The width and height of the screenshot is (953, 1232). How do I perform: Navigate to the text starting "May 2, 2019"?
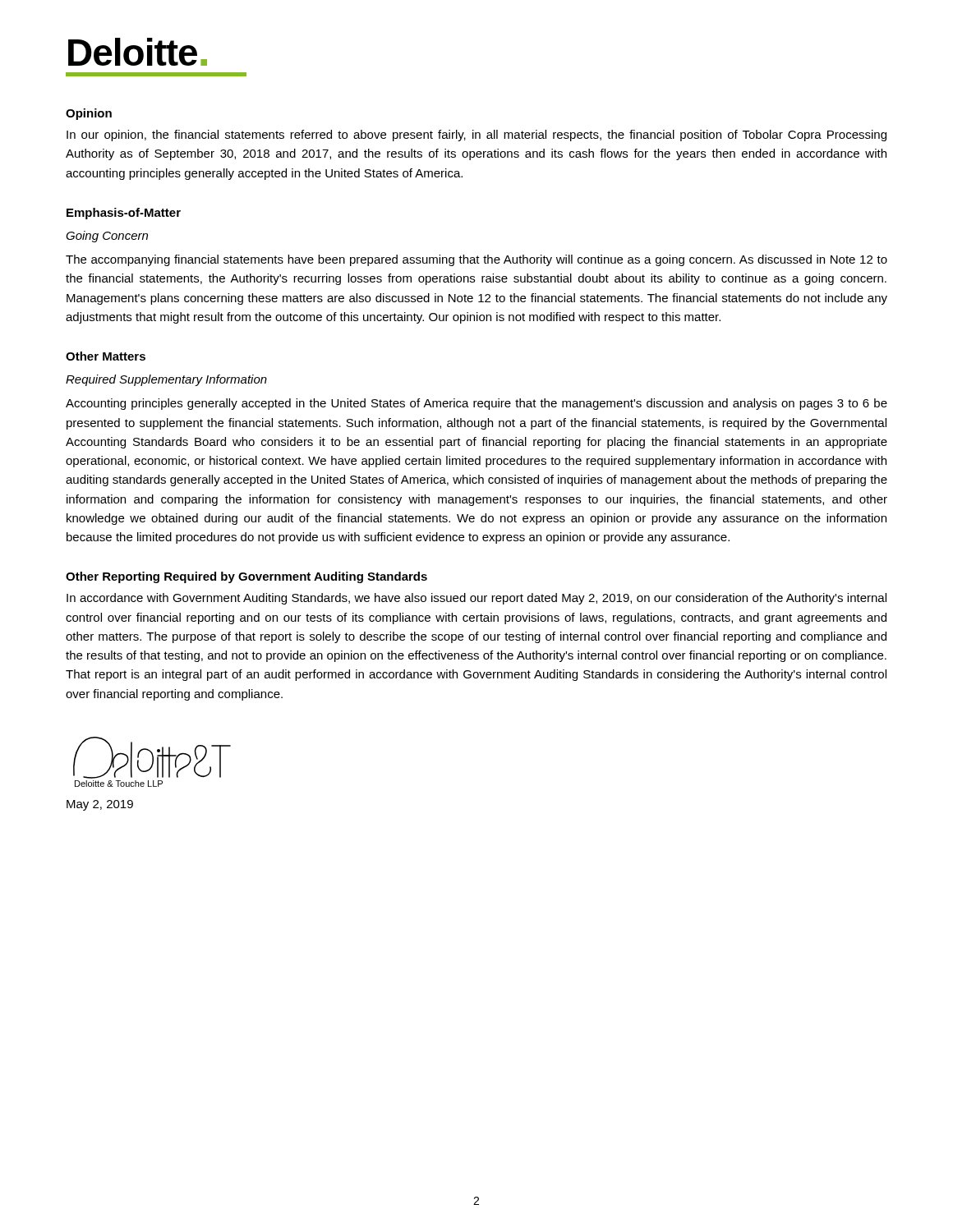pyautogui.click(x=100, y=803)
